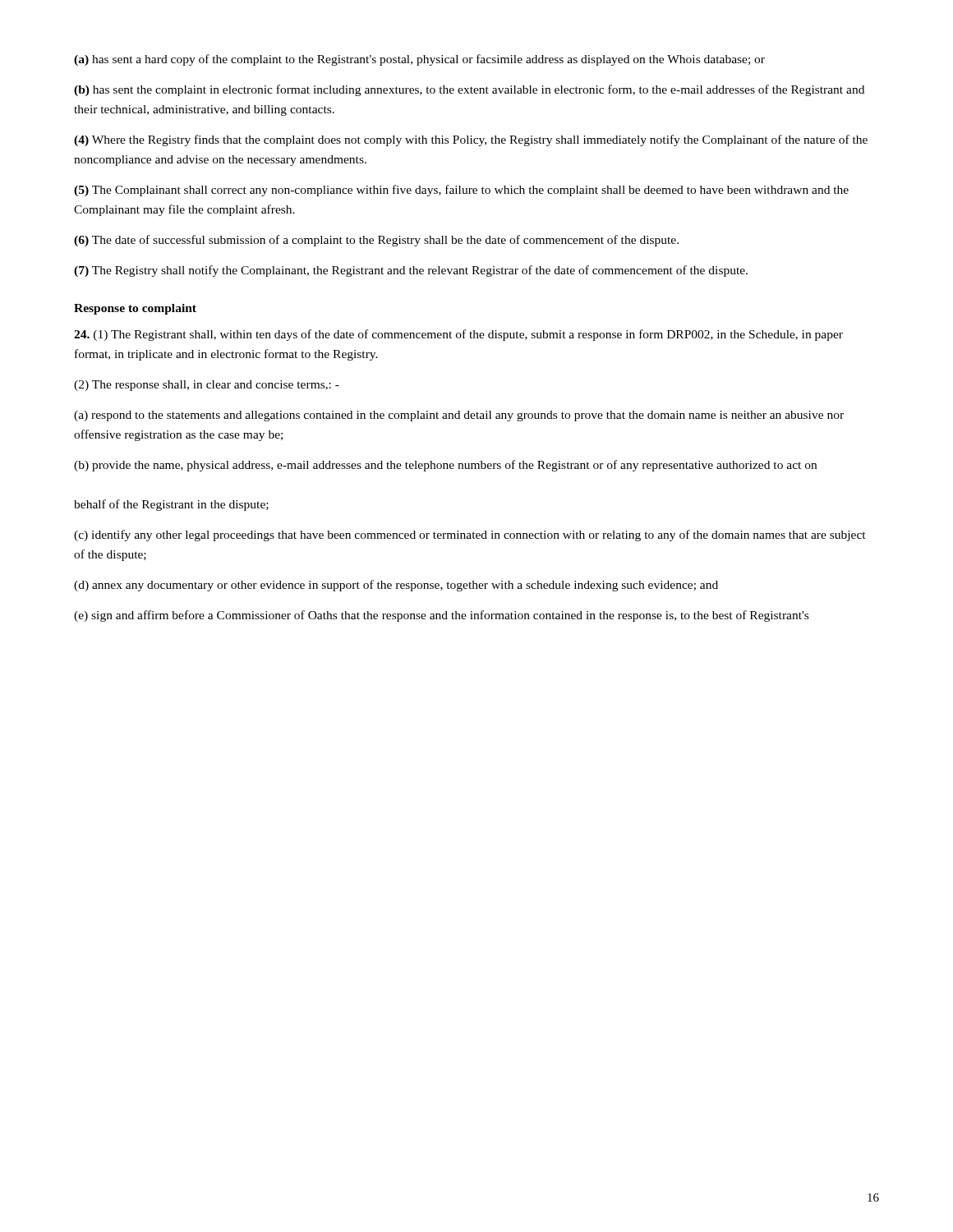Locate the element starting "(5) The Complainant shall correct any"
953x1232 pixels.
[x=461, y=199]
